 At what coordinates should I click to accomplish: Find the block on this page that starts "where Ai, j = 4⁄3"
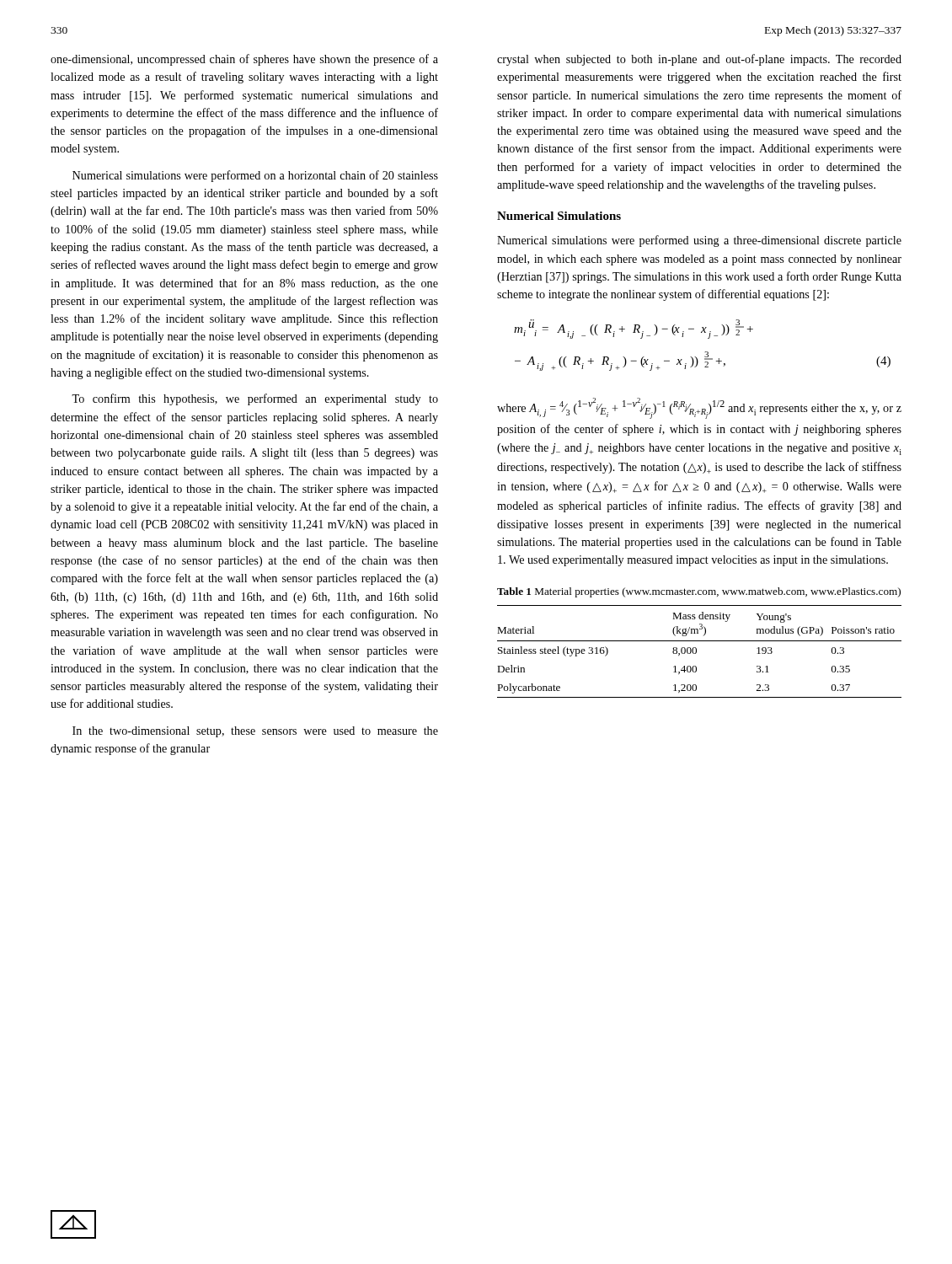(699, 482)
